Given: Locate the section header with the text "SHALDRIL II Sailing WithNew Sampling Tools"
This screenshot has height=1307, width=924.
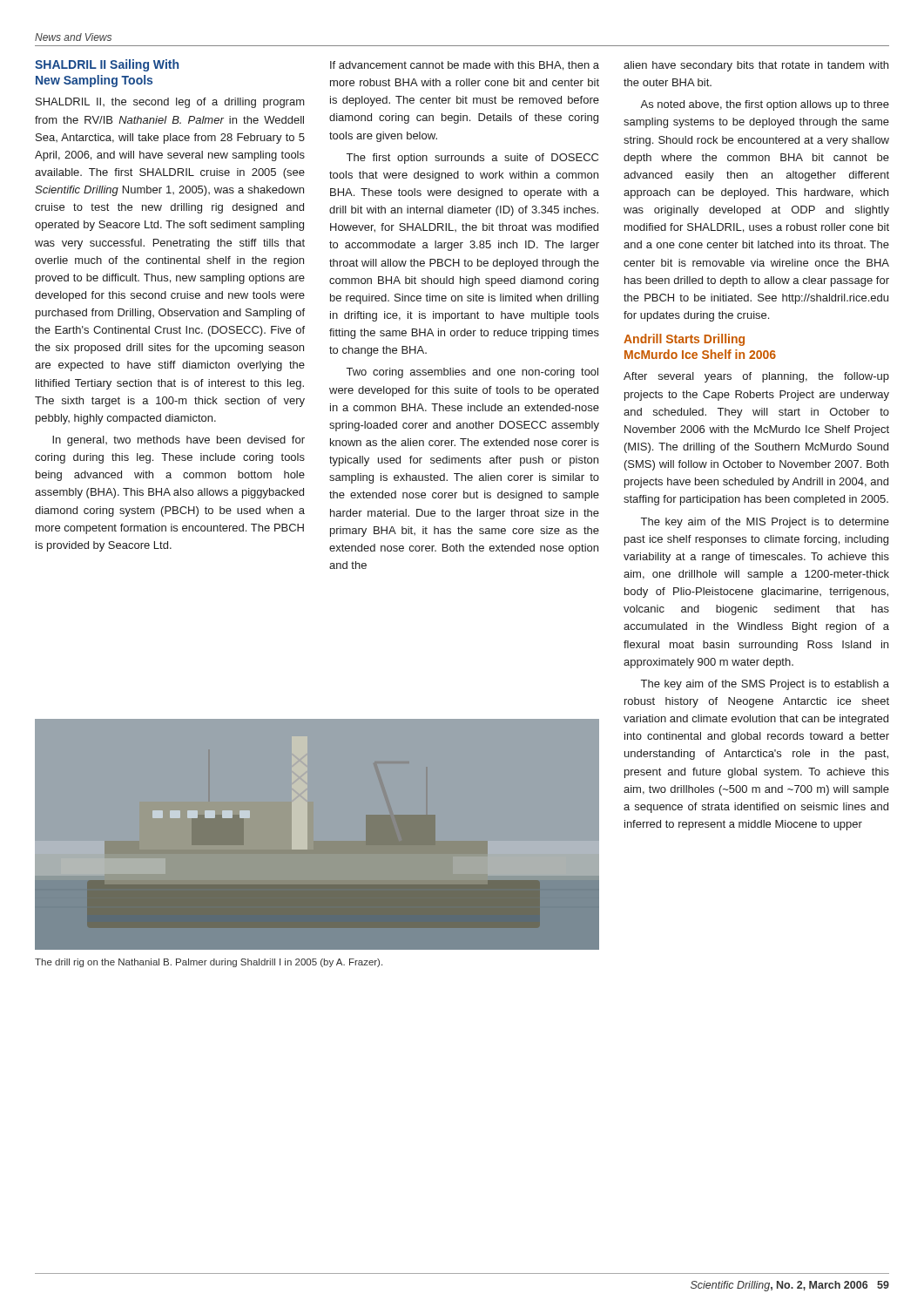Looking at the screenshot, I should pos(170,72).
